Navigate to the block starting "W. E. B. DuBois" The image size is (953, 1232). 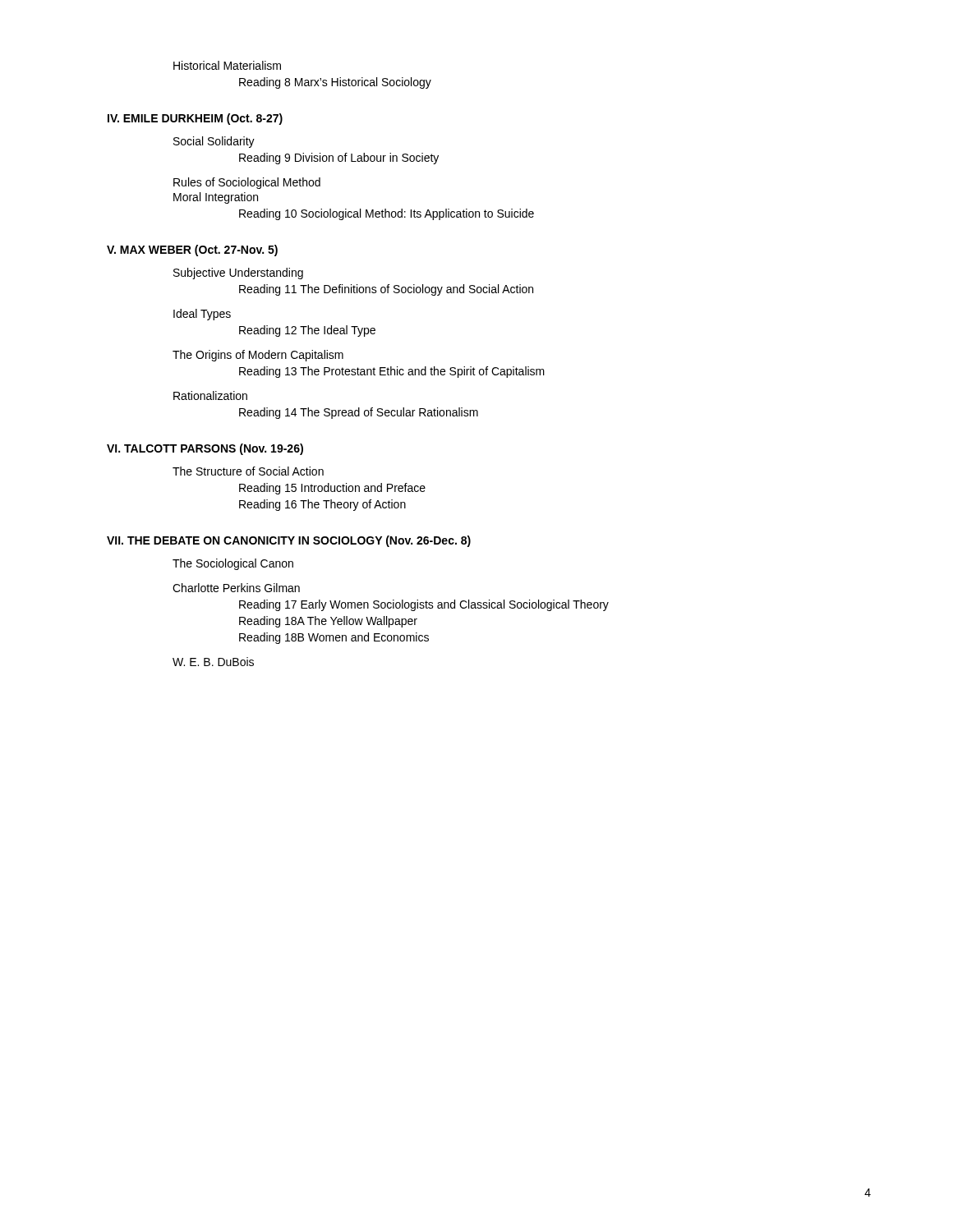coord(213,662)
